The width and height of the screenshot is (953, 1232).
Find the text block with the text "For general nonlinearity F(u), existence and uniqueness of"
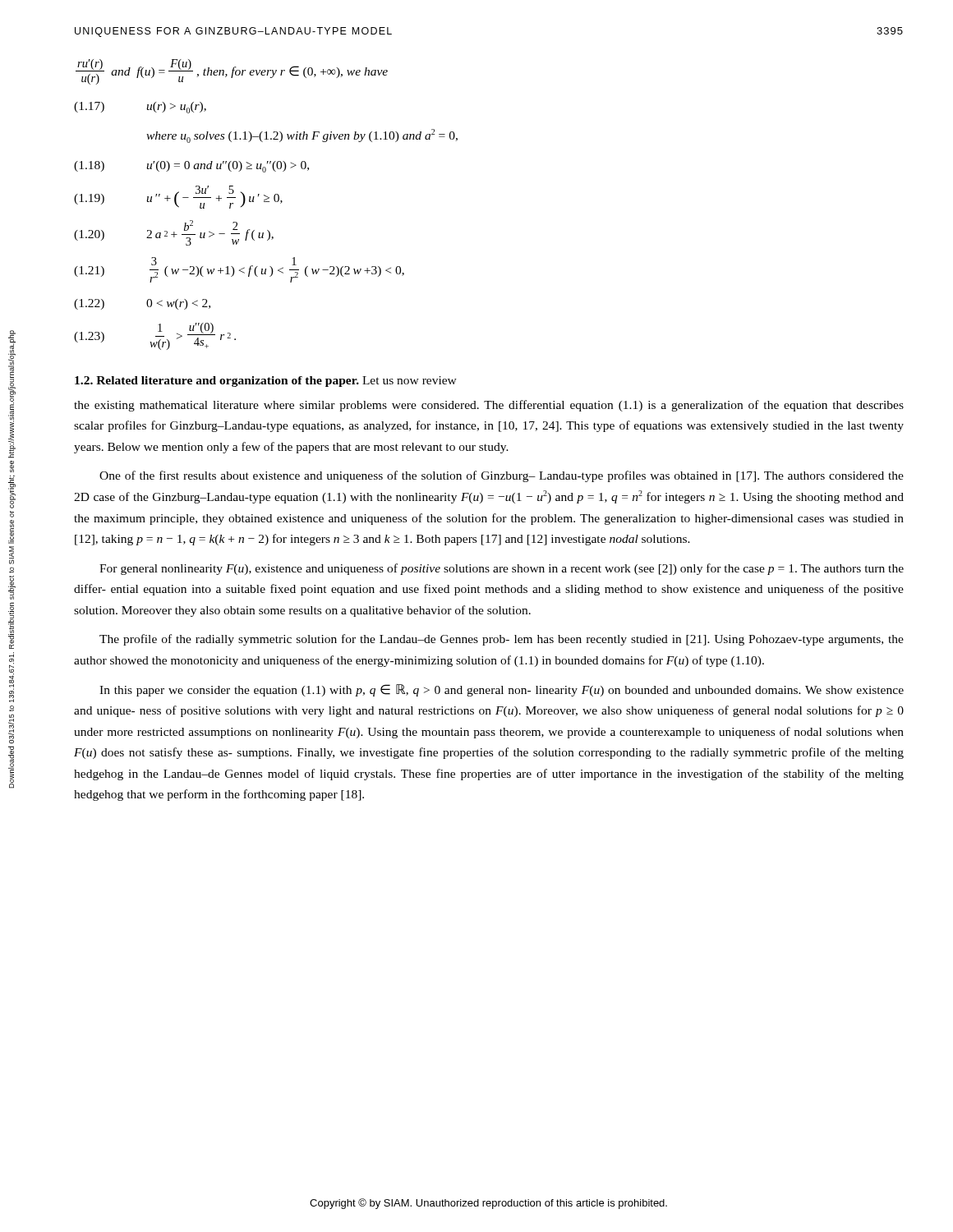(489, 589)
